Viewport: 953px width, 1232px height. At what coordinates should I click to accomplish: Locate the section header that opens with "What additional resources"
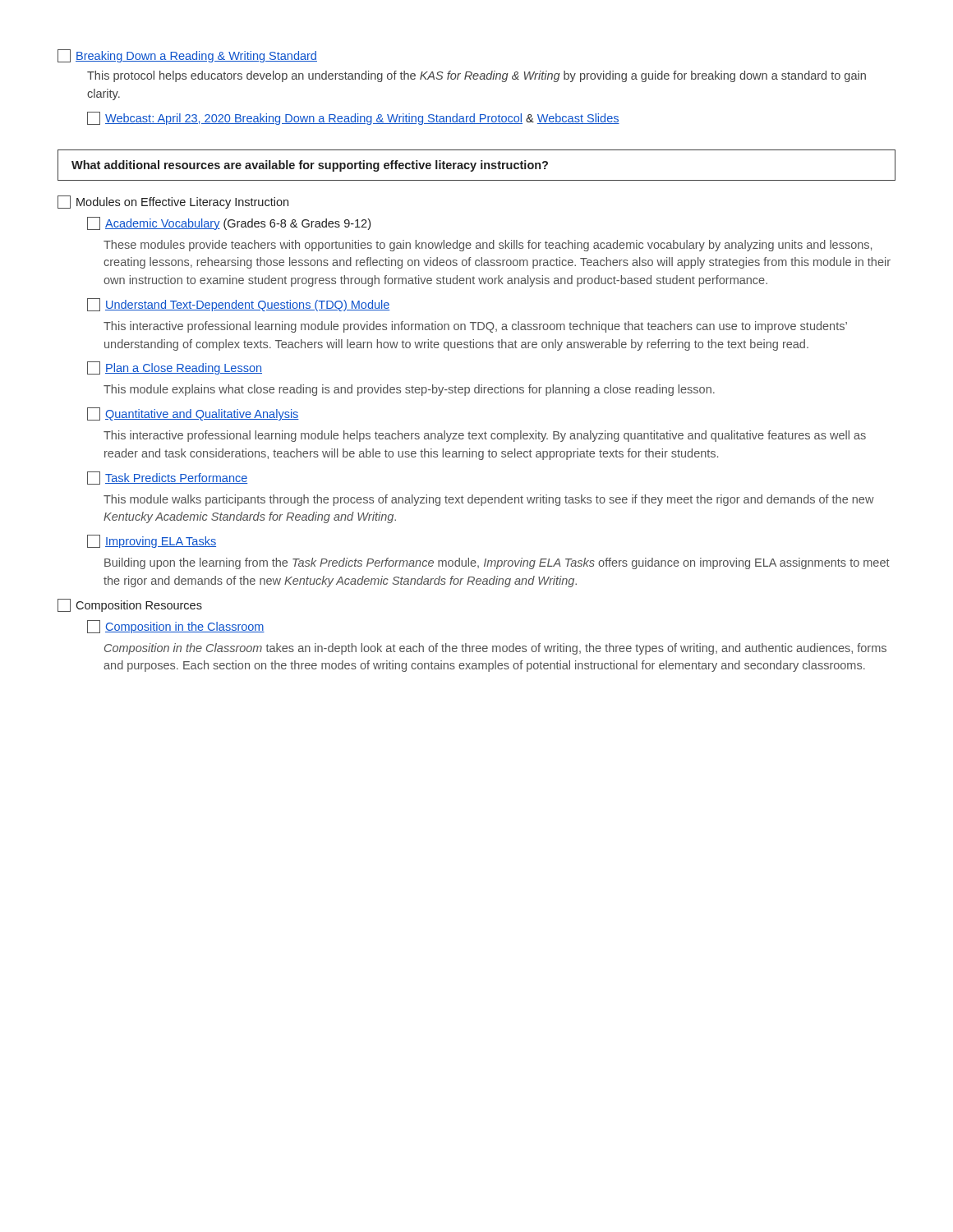click(310, 165)
